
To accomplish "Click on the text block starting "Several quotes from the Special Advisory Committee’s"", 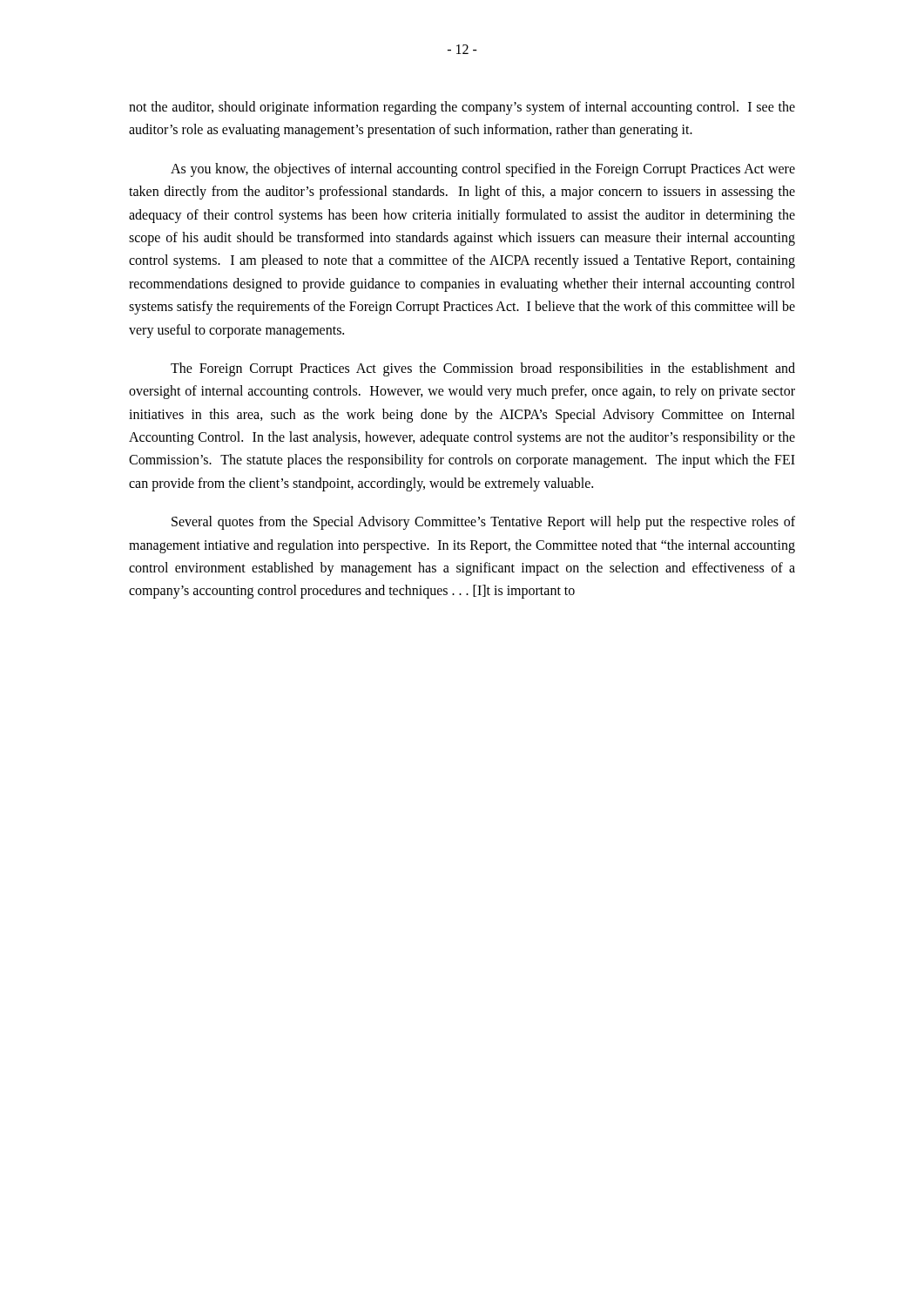I will coord(462,557).
